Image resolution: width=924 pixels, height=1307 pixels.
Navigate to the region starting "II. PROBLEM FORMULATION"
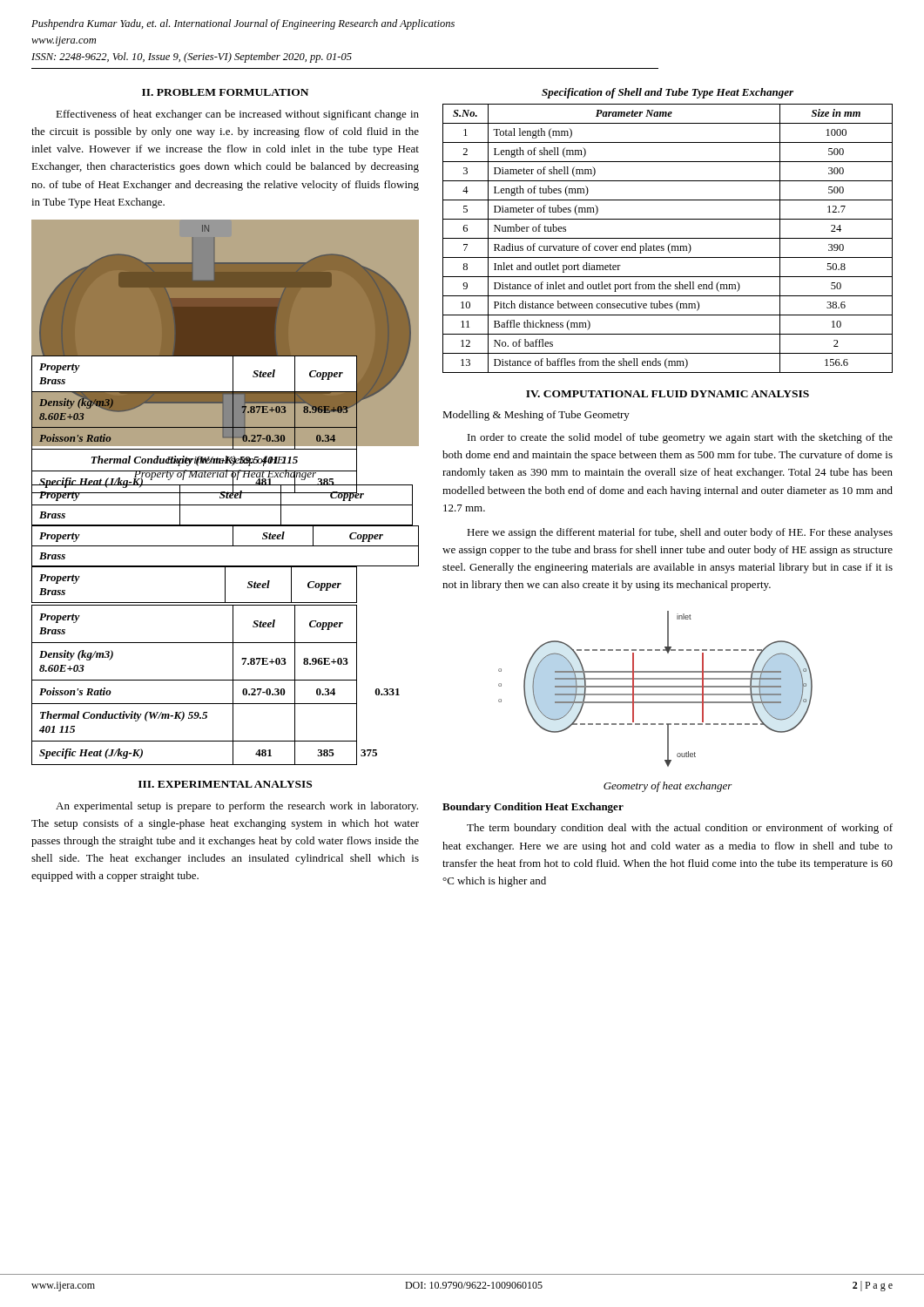pyautogui.click(x=225, y=92)
